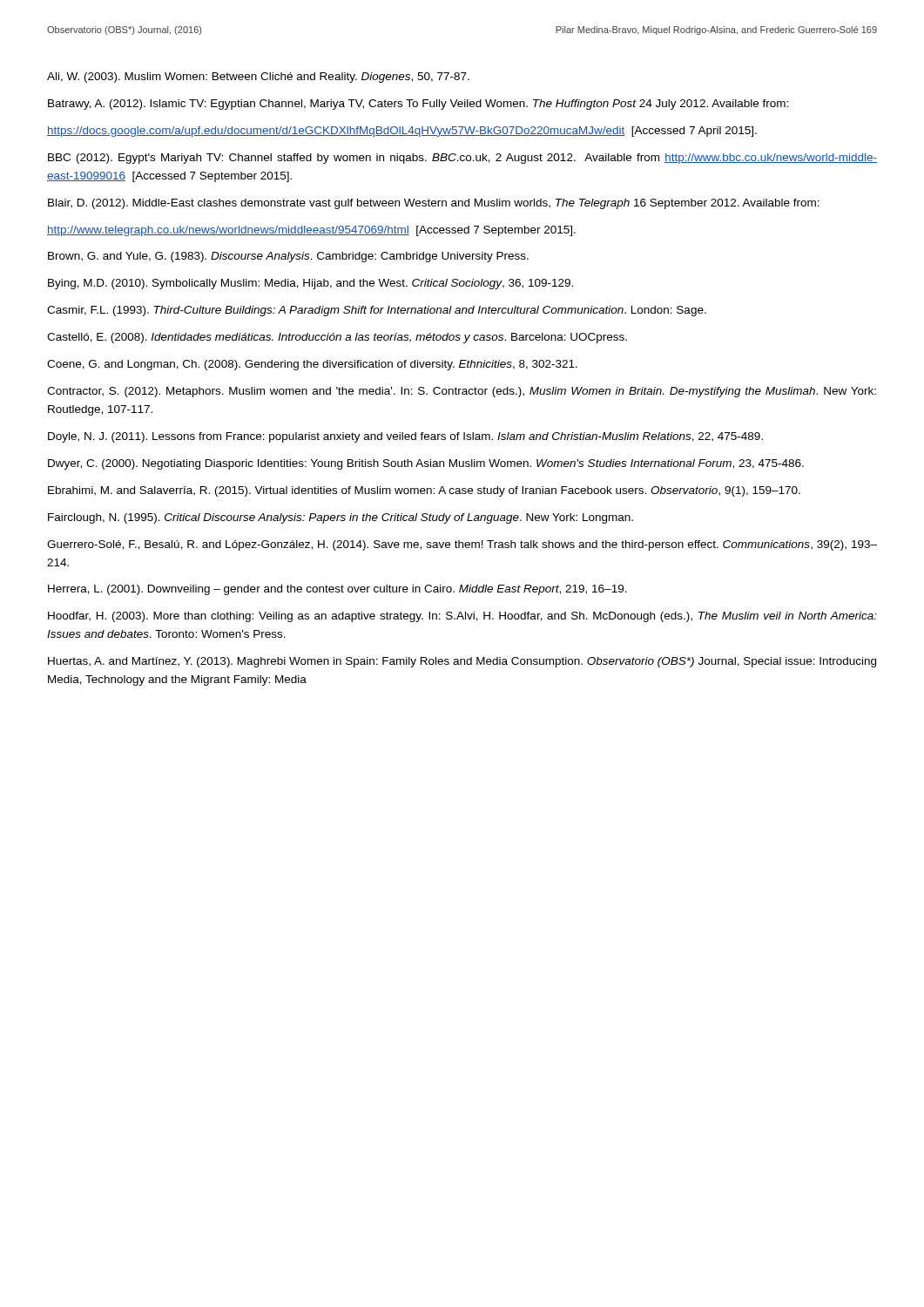
Task: Where is the passage that starts "Brown, G. and"?
Action: [288, 256]
